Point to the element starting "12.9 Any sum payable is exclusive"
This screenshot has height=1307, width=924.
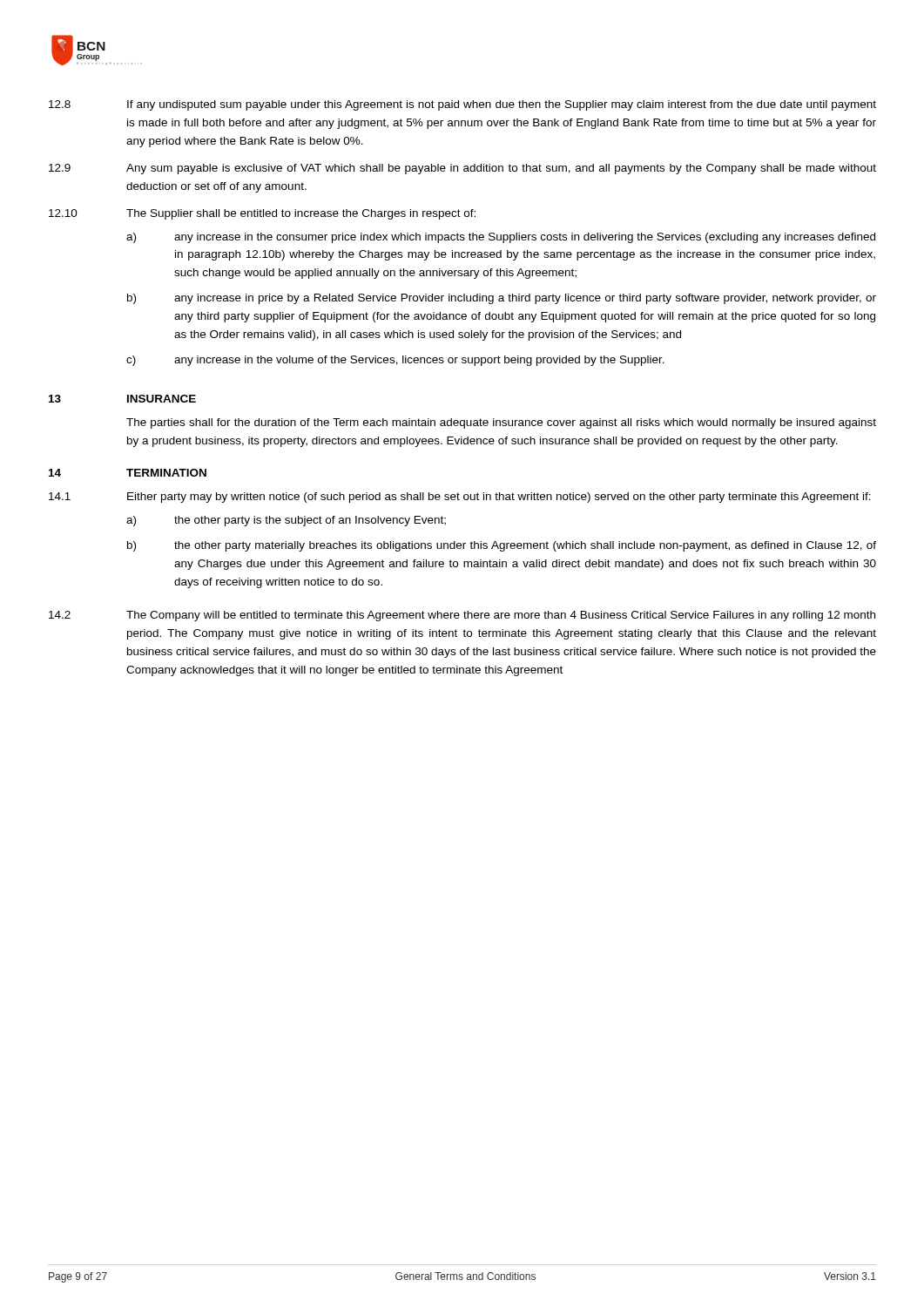[462, 177]
